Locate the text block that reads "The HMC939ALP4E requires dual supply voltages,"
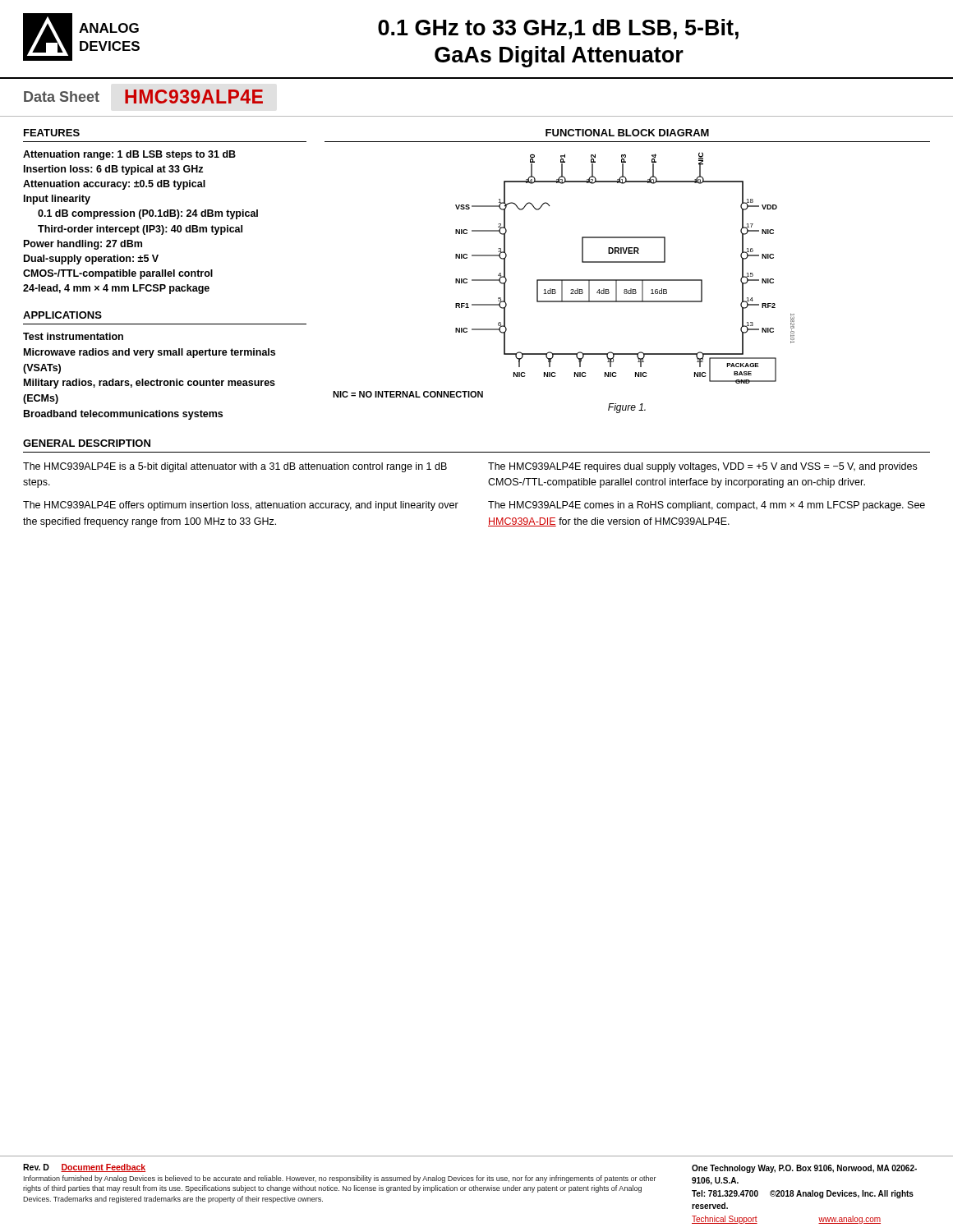This screenshot has height=1232, width=953. tap(703, 474)
